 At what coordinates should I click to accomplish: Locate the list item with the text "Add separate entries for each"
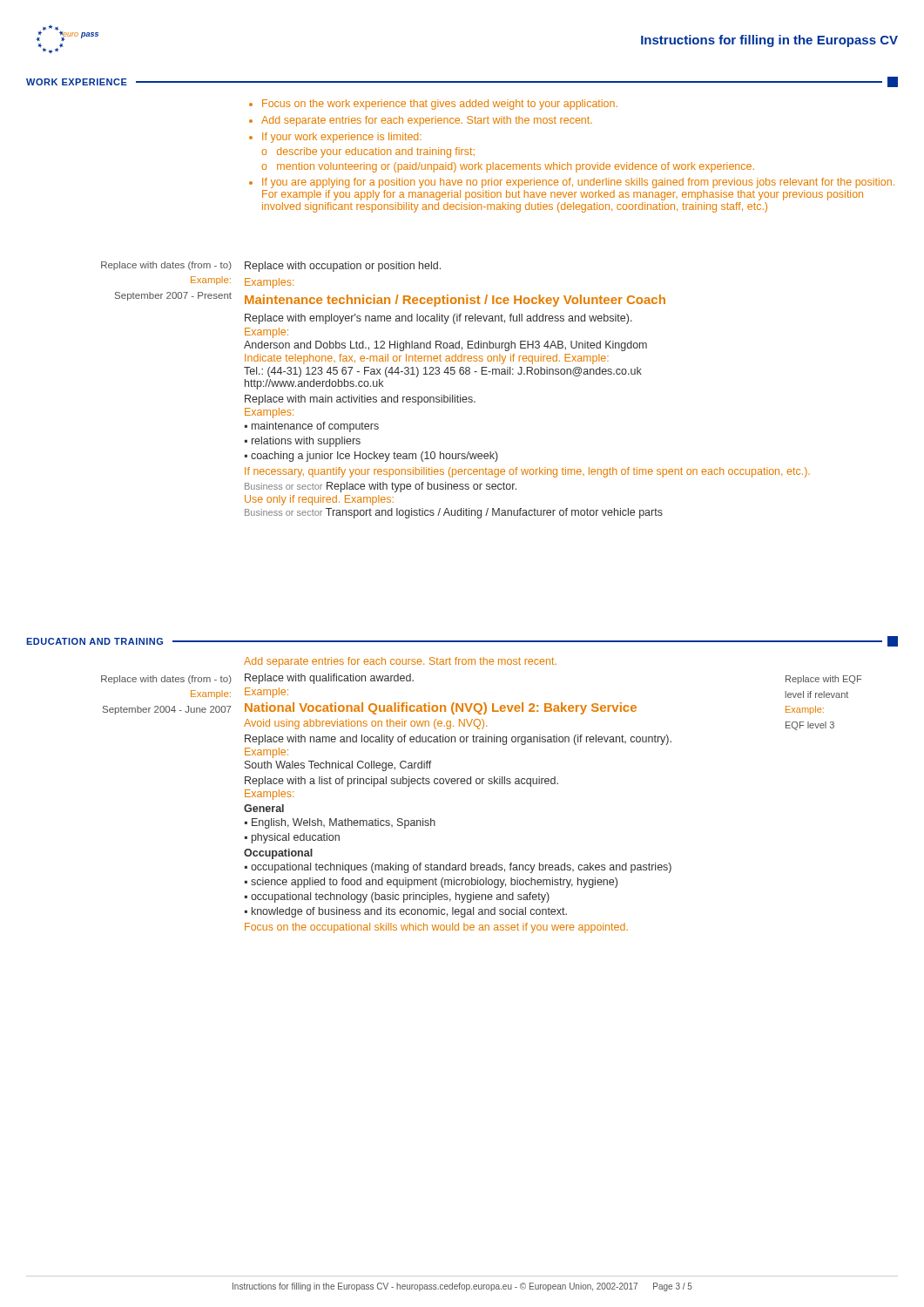(x=427, y=120)
